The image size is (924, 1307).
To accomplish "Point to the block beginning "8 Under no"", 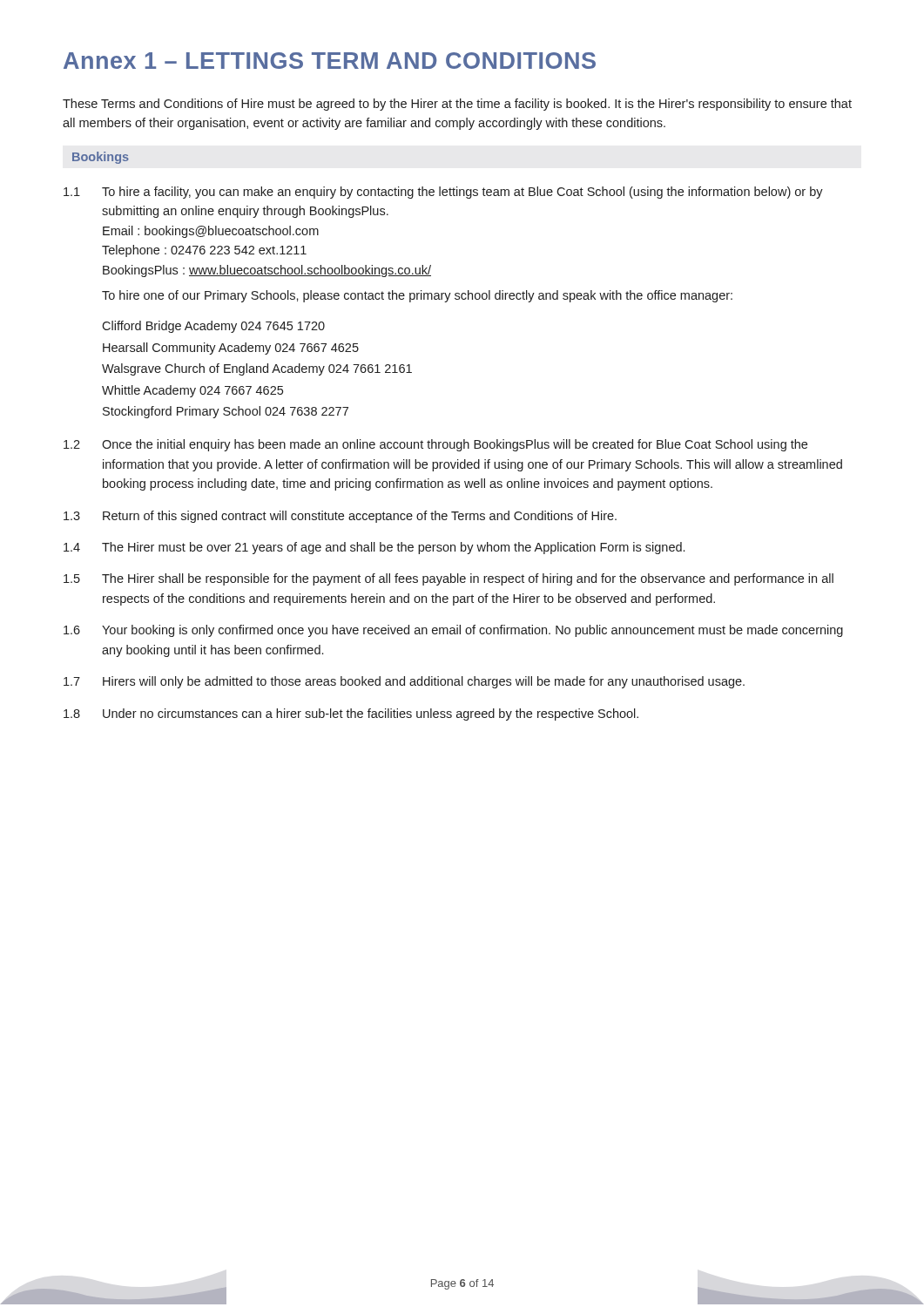I will [x=462, y=714].
